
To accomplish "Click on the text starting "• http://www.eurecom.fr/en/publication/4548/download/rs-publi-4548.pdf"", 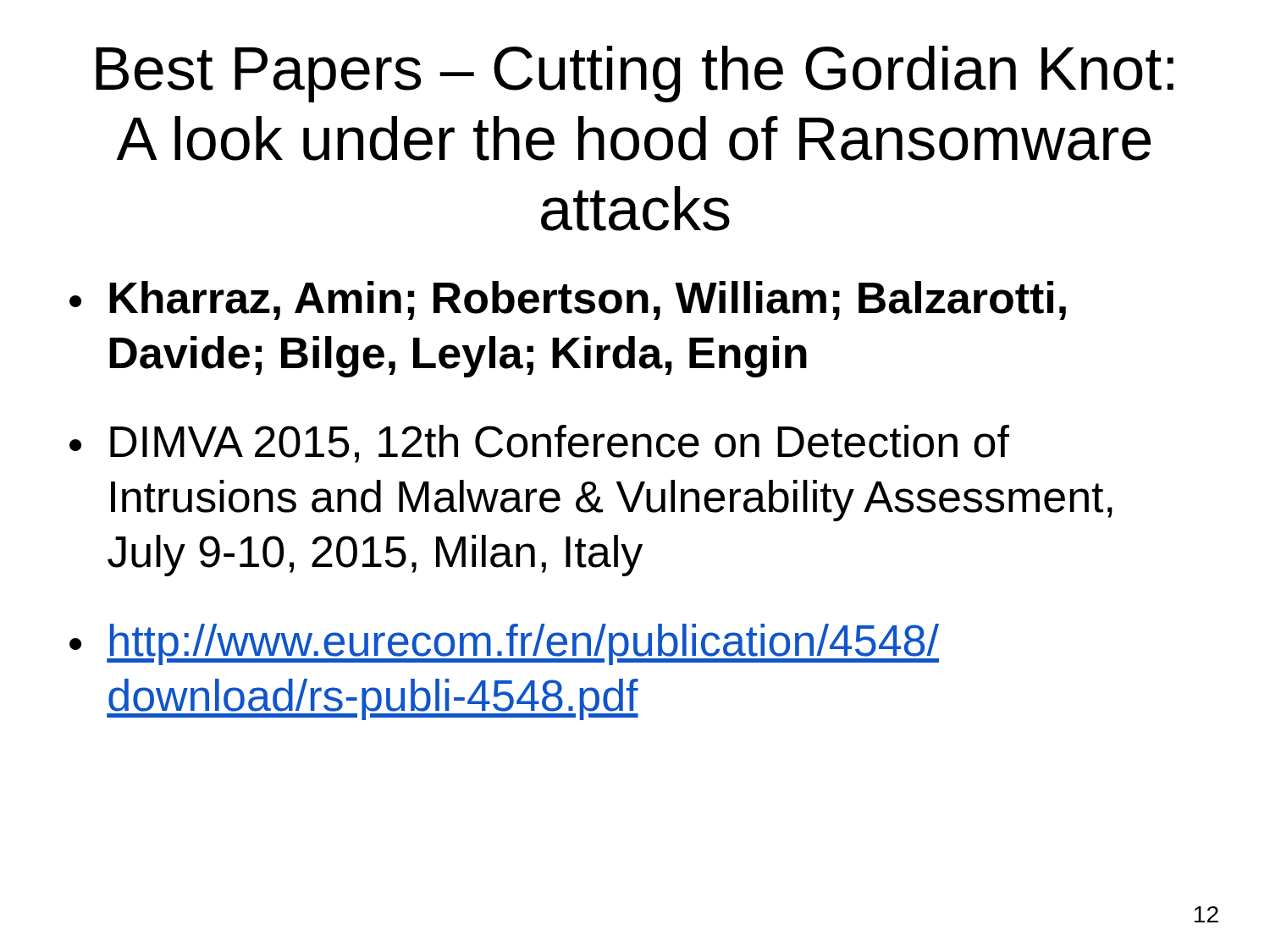I will 503,668.
